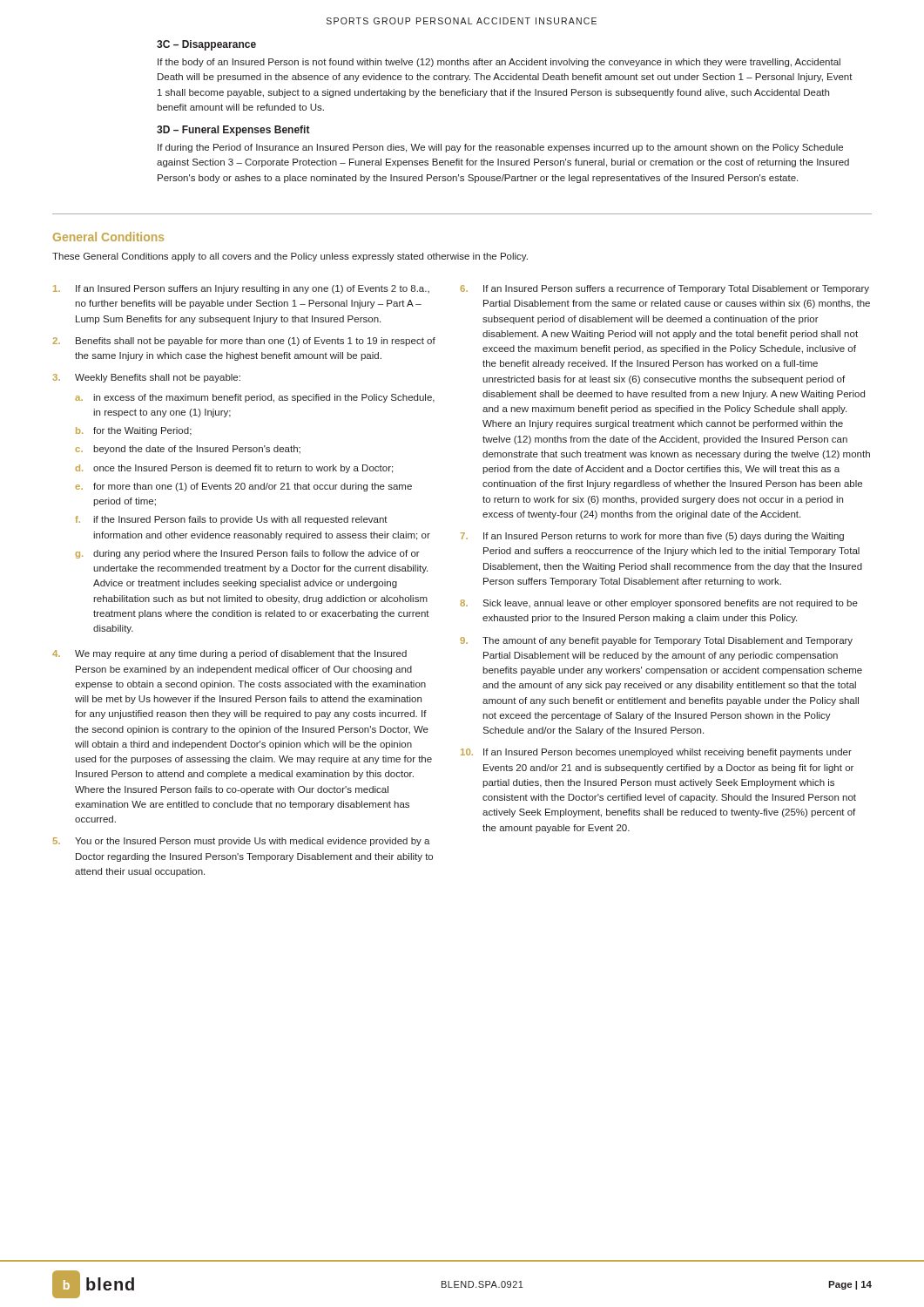Locate the list item containing "b.for the Waiting Period;"
Screen dimensions: 1307x924
[133, 431]
